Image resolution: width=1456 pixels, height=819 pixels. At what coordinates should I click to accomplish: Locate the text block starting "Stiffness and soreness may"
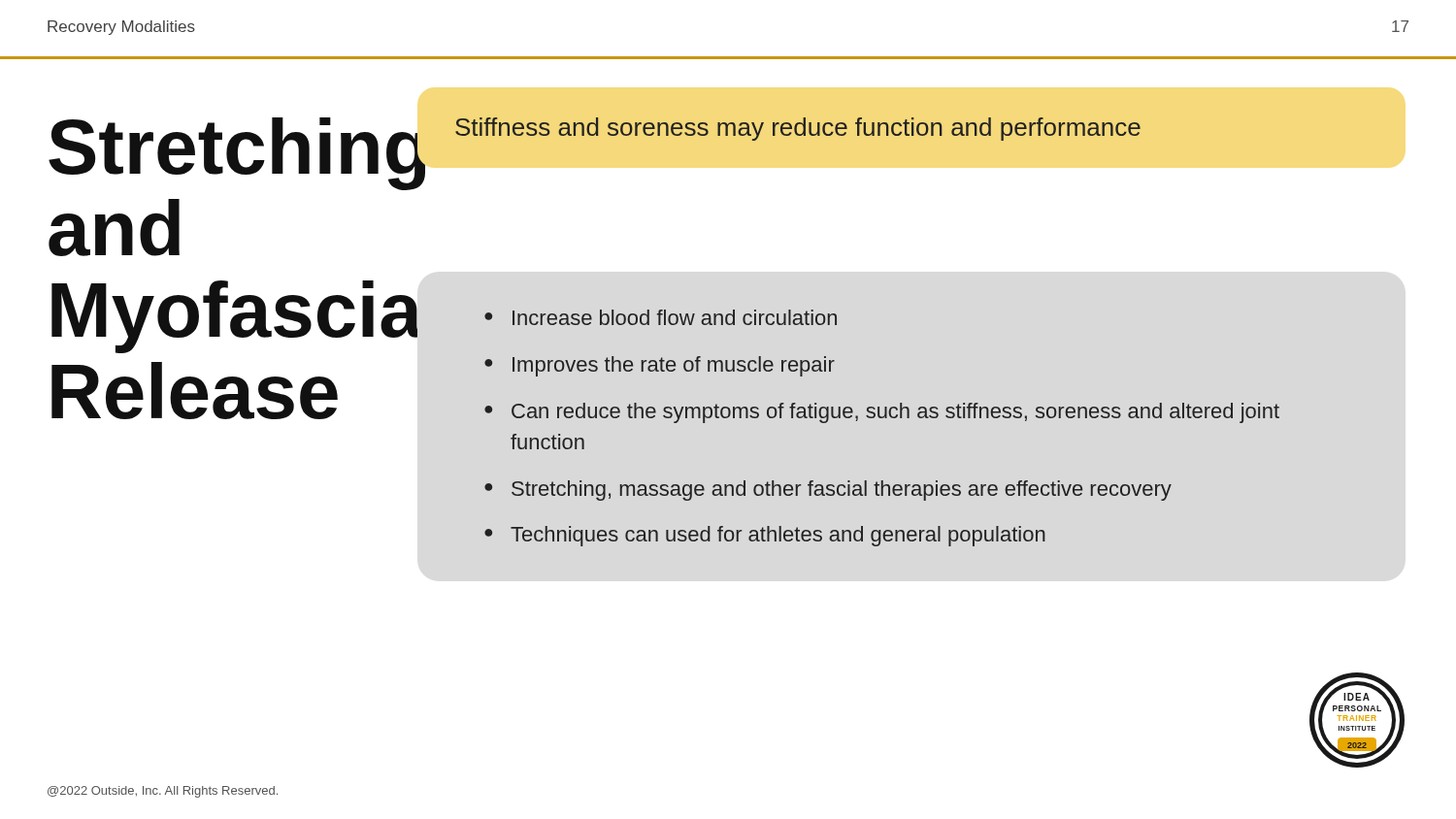(798, 127)
